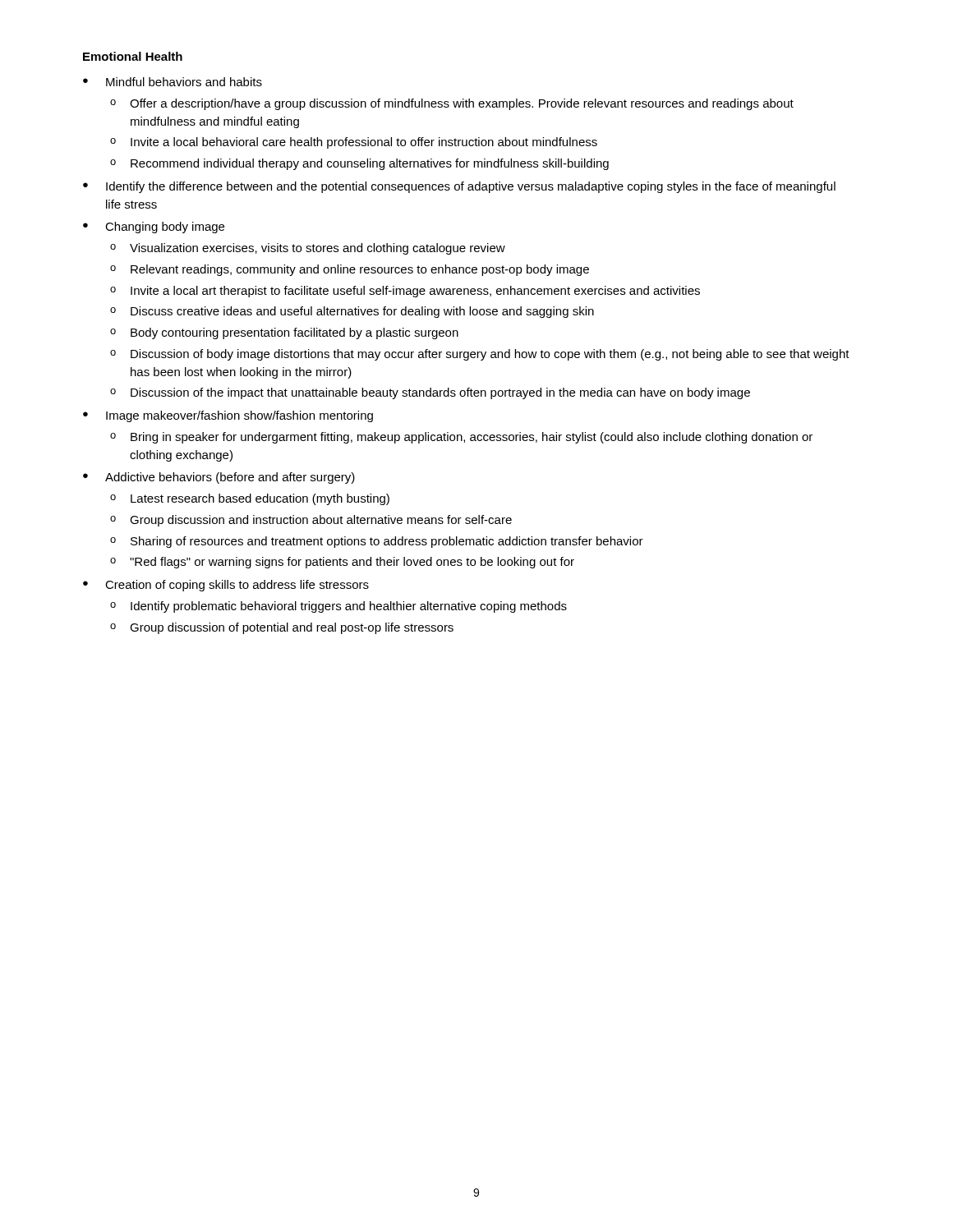Click on the passage starting "Recommend individual therapy and counseling alternatives for"
This screenshot has width=953, height=1232.
click(x=370, y=163)
